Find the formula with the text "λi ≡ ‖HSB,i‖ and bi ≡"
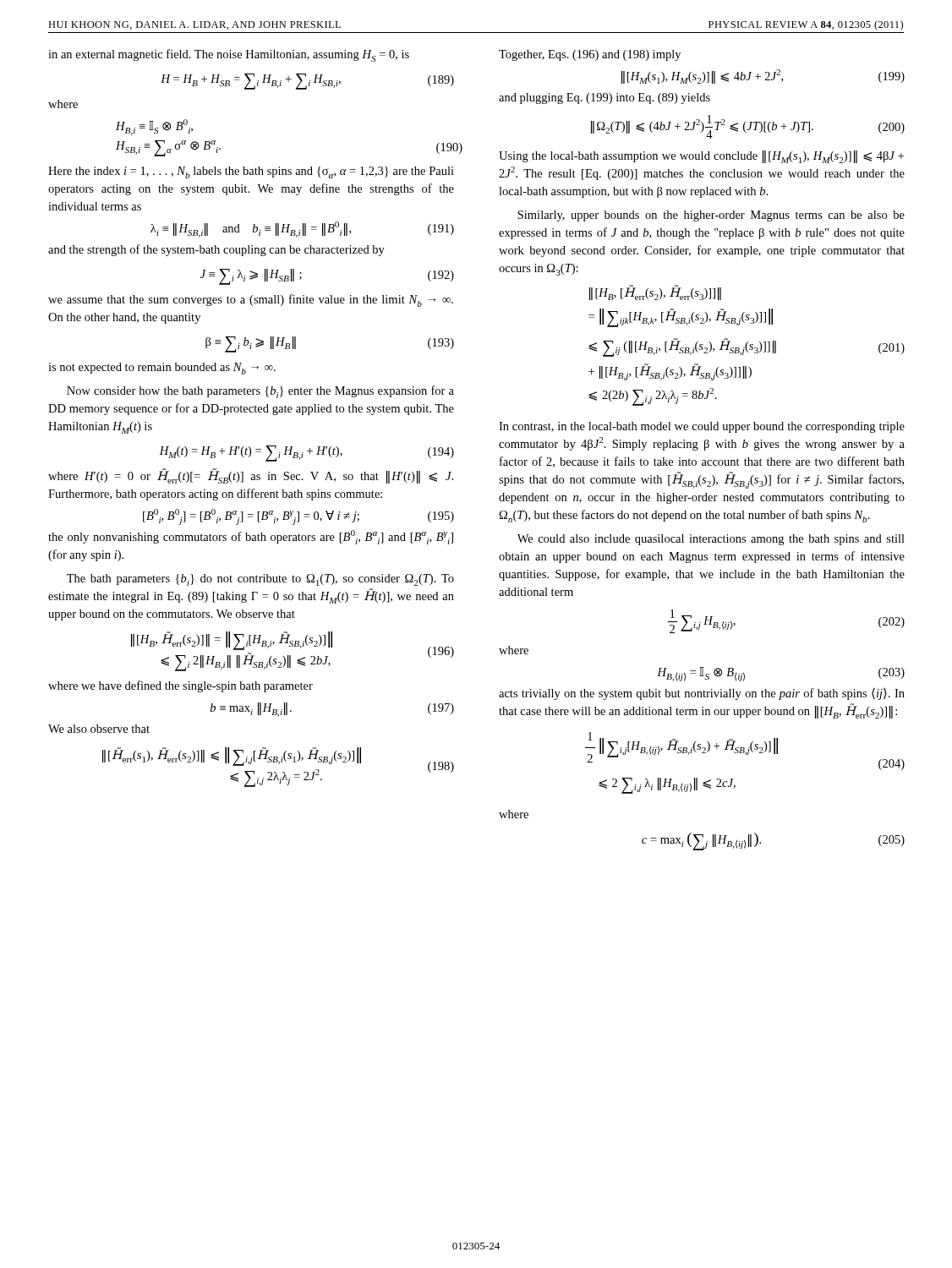The width and height of the screenshot is (952, 1268). [251, 229]
